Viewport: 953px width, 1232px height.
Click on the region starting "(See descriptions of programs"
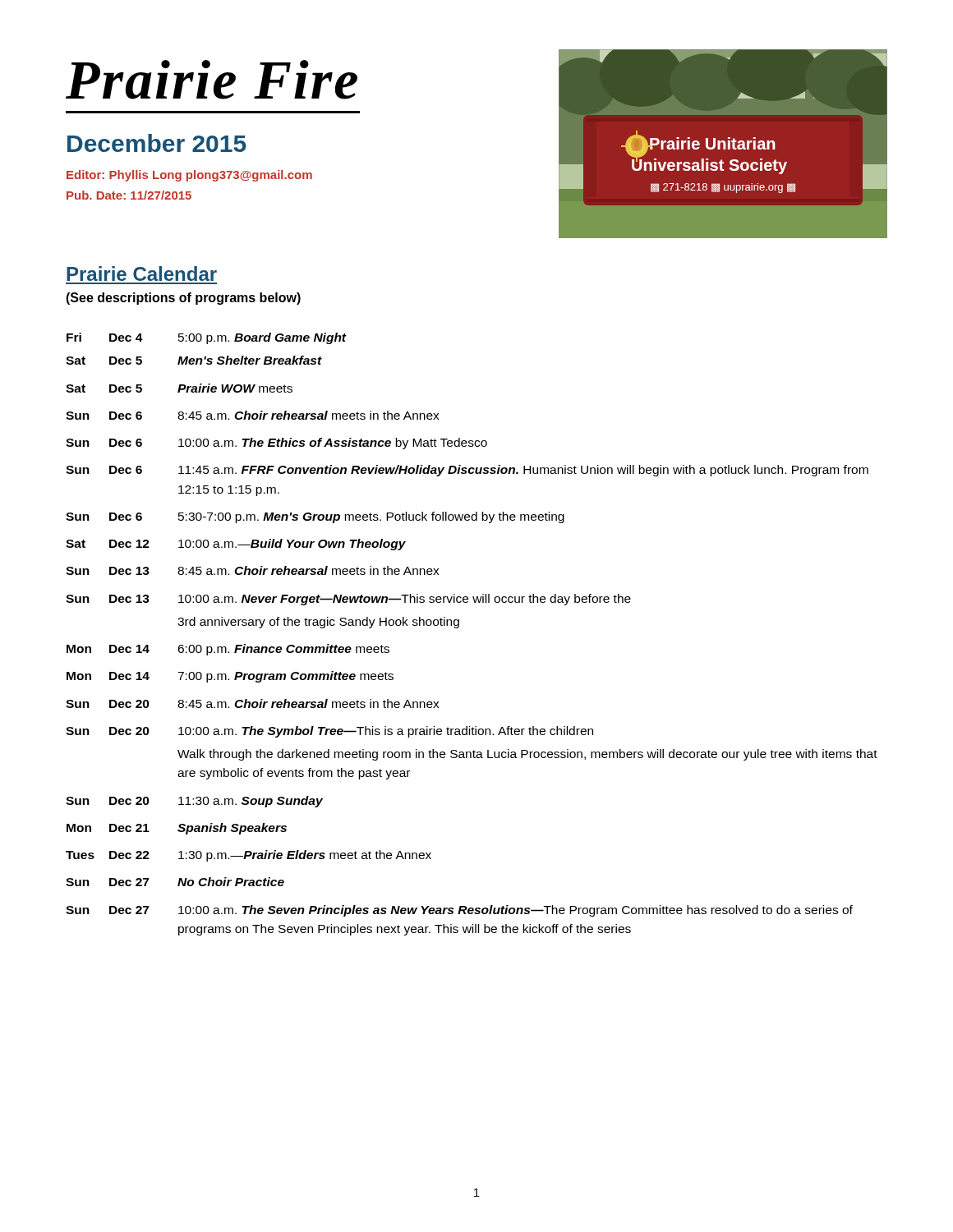[x=183, y=299]
